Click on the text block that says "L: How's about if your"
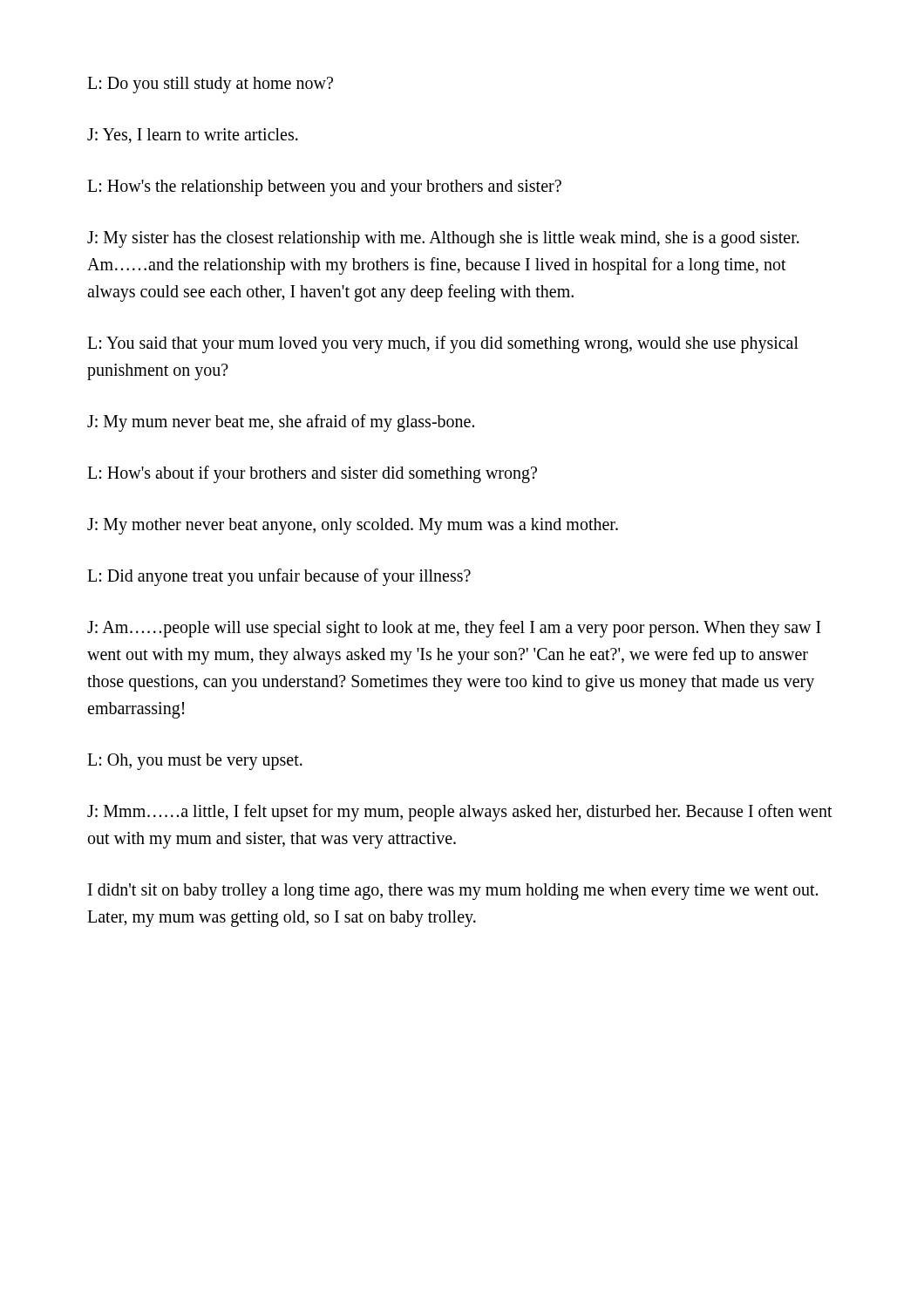 tap(312, 473)
